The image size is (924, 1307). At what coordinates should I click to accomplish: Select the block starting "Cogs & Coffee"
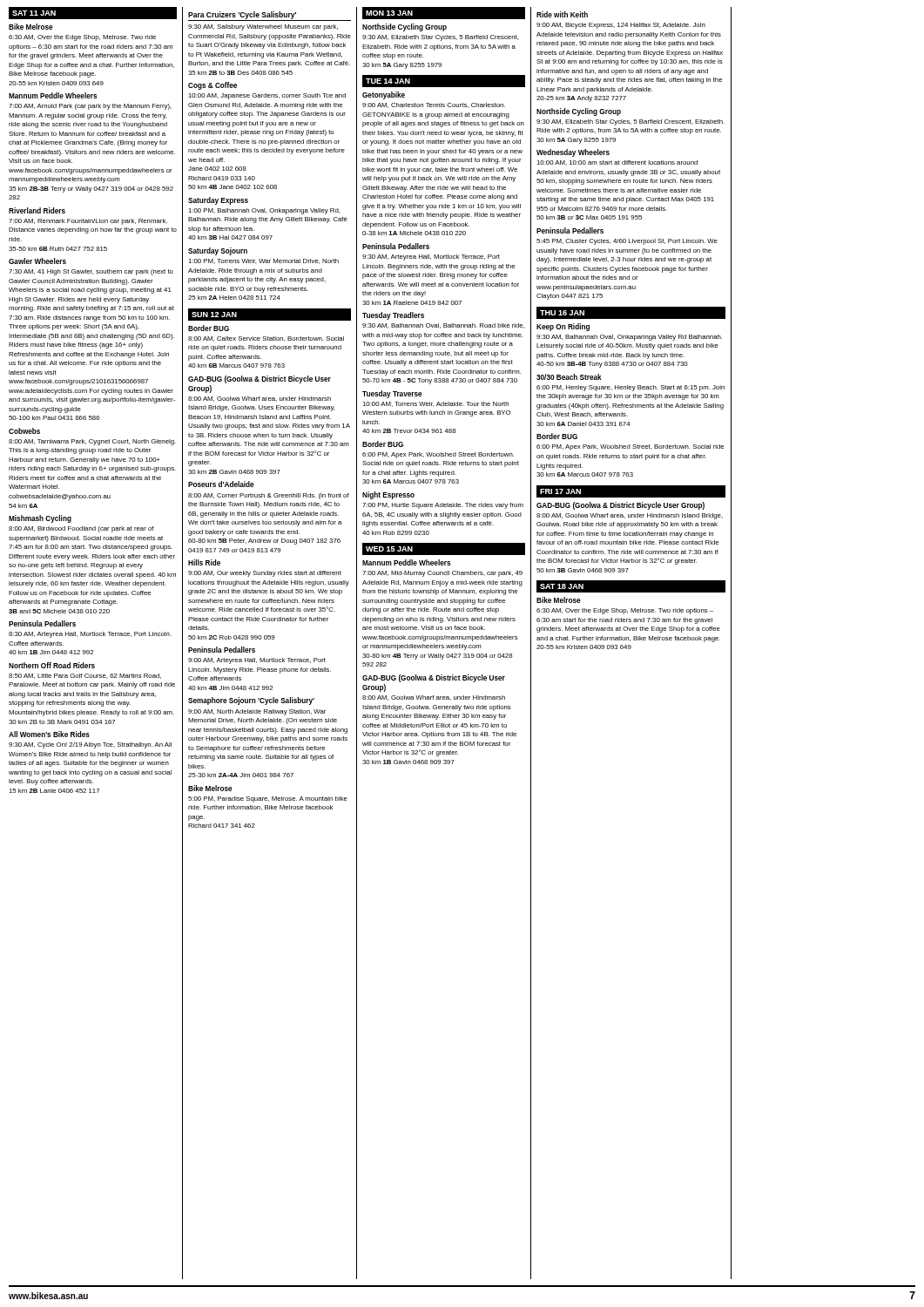(x=270, y=136)
